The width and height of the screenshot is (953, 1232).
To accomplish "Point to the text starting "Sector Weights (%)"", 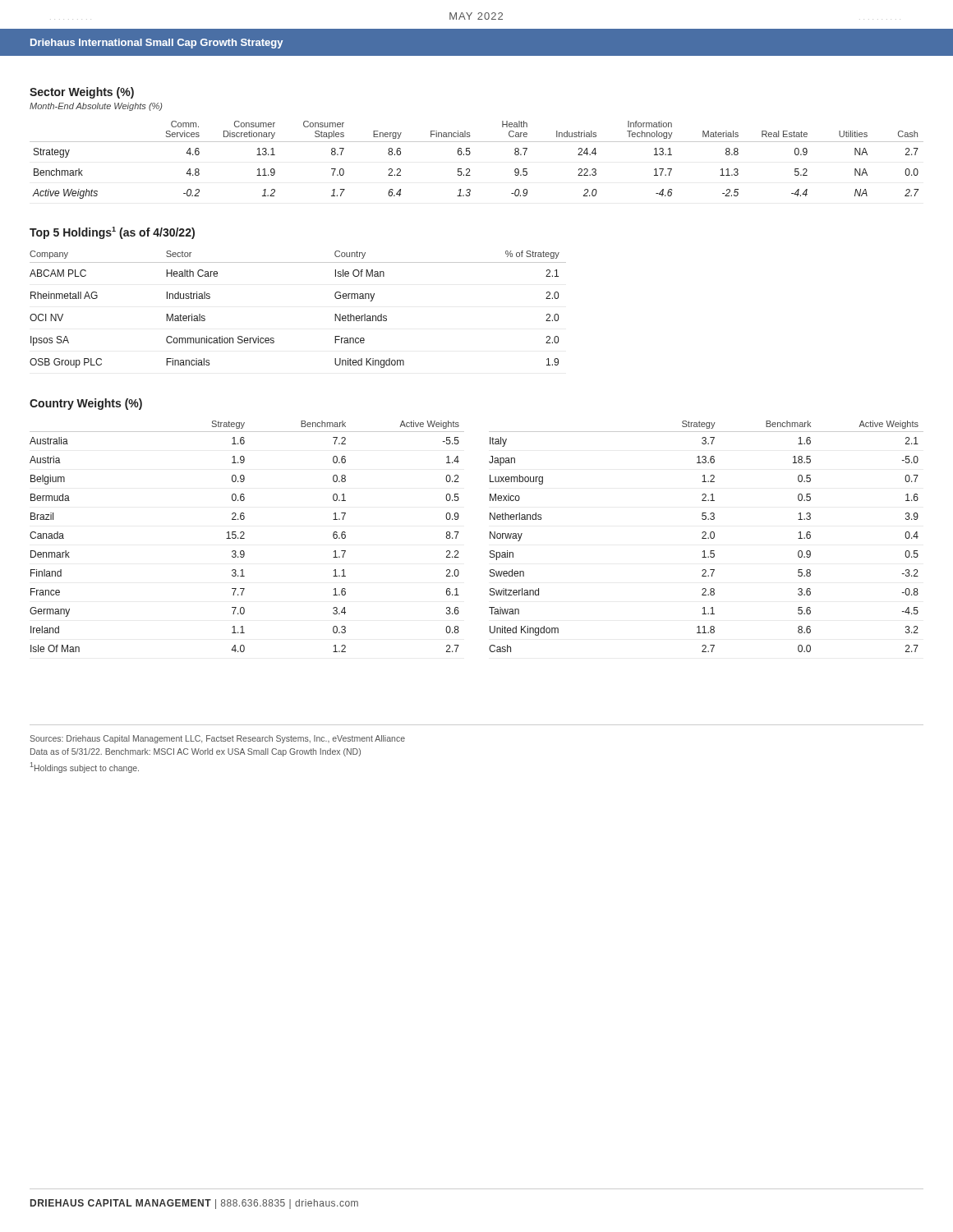I will pos(82,92).
